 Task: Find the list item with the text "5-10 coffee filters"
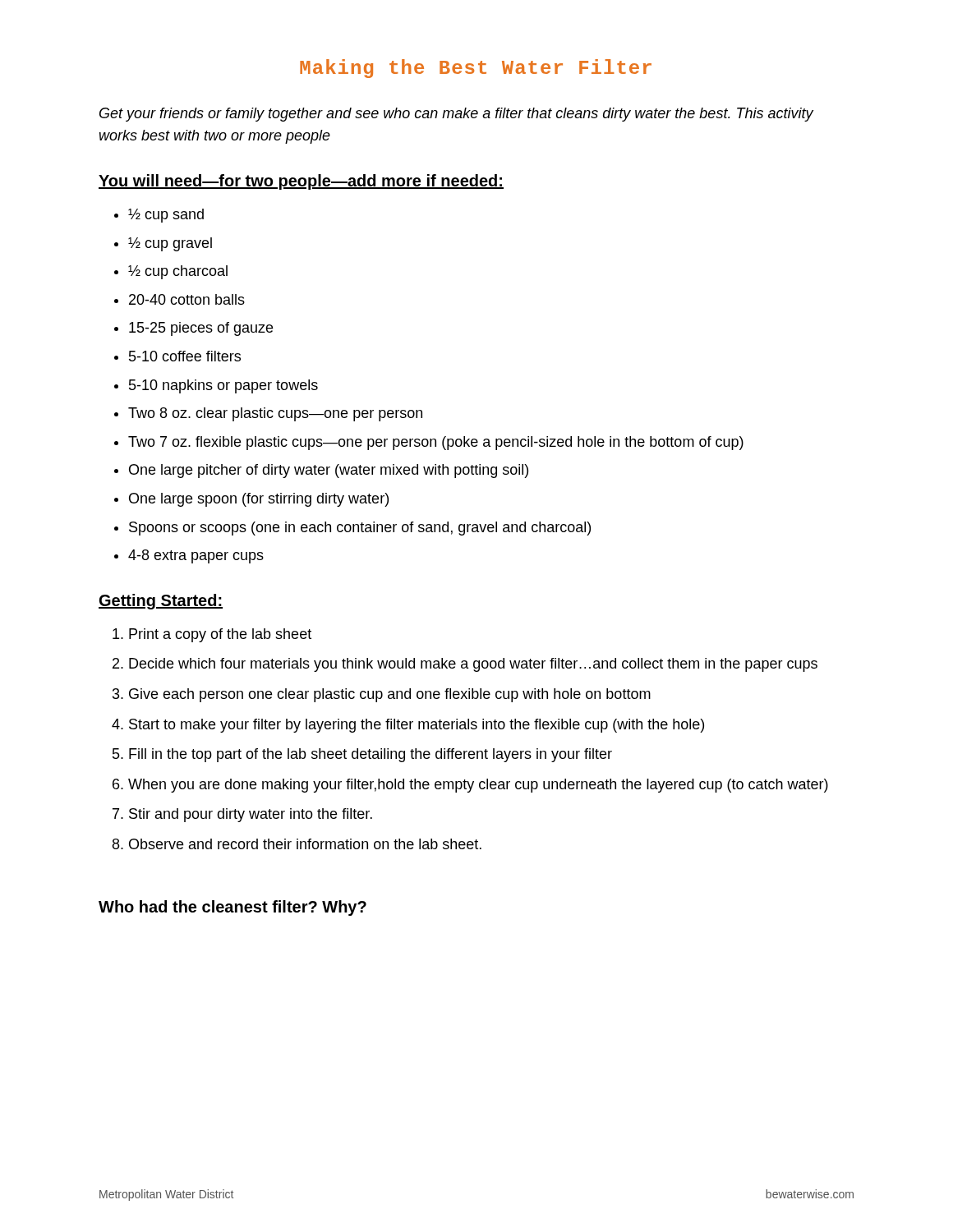pos(185,356)
